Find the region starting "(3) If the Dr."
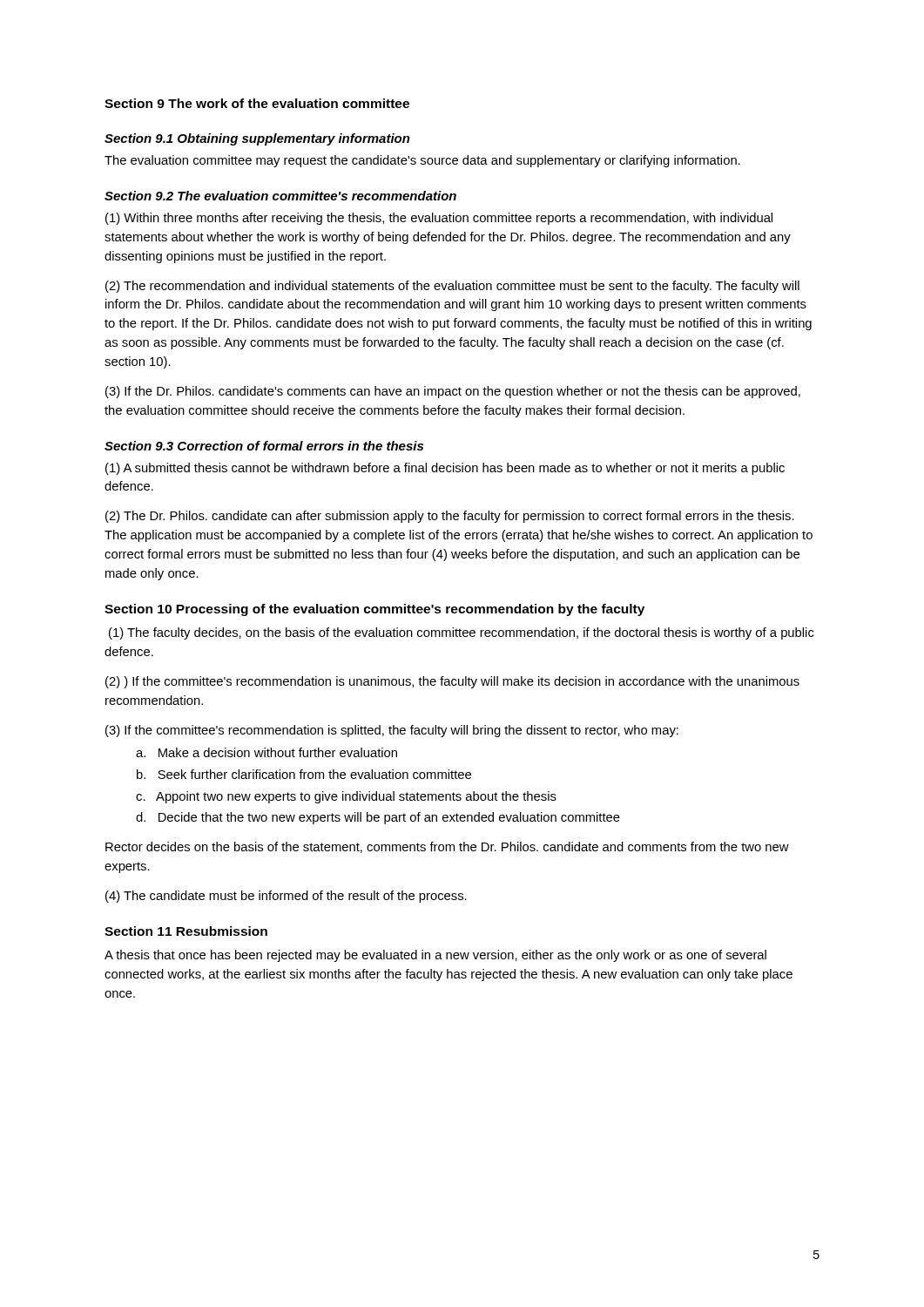Image resolution: width=924 pixels, height=1307 pixels. (x=453, y=401)
